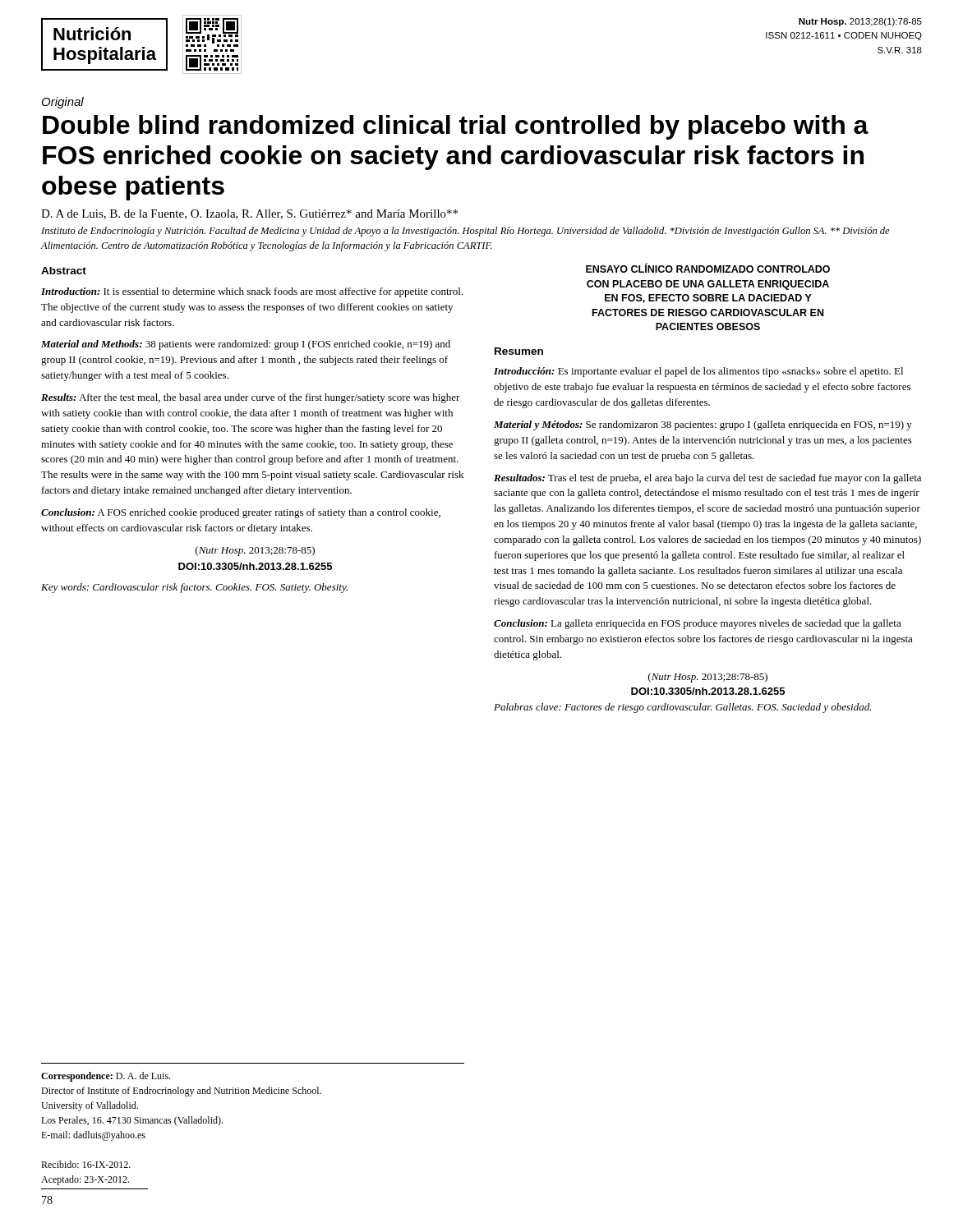The height and width of the screenshot is (1232, 963).
Task: Locate the block starting "Key words: Cardiovascular risk factors. Cookies. FOS. Satiety."
Action: point(195,587)
